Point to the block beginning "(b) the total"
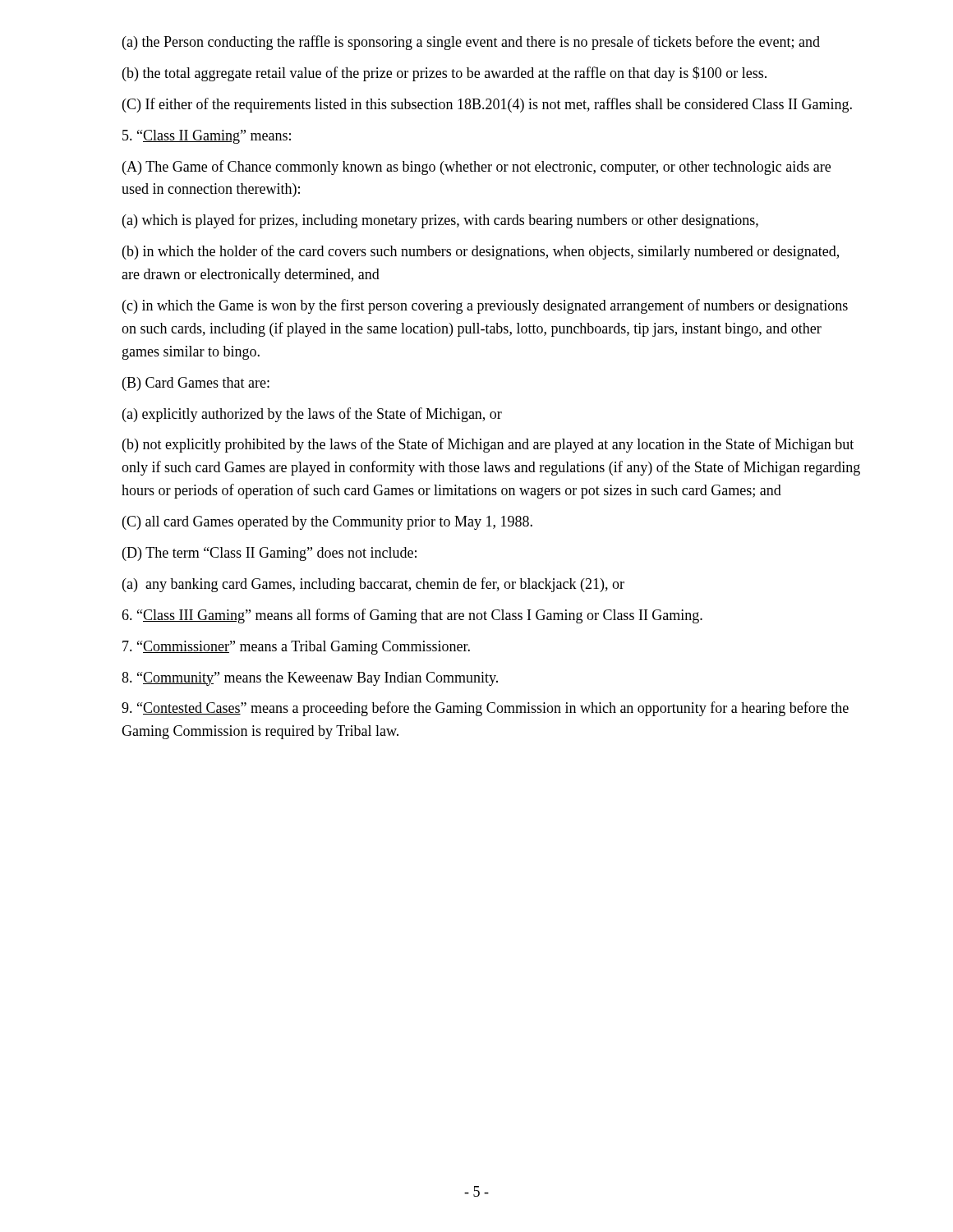 point(445,73)
